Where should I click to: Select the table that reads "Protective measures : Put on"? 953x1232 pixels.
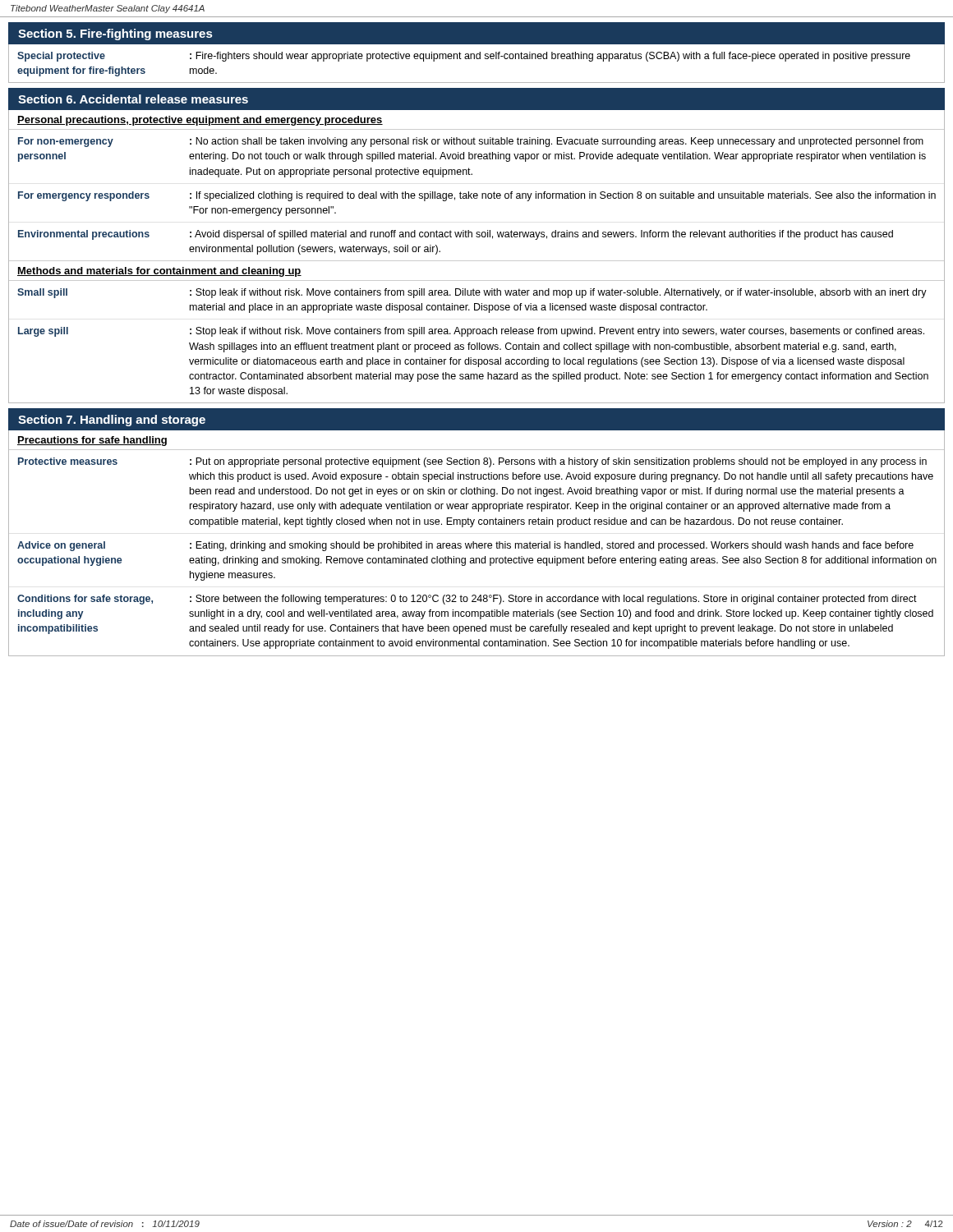[x=476, y=553]
